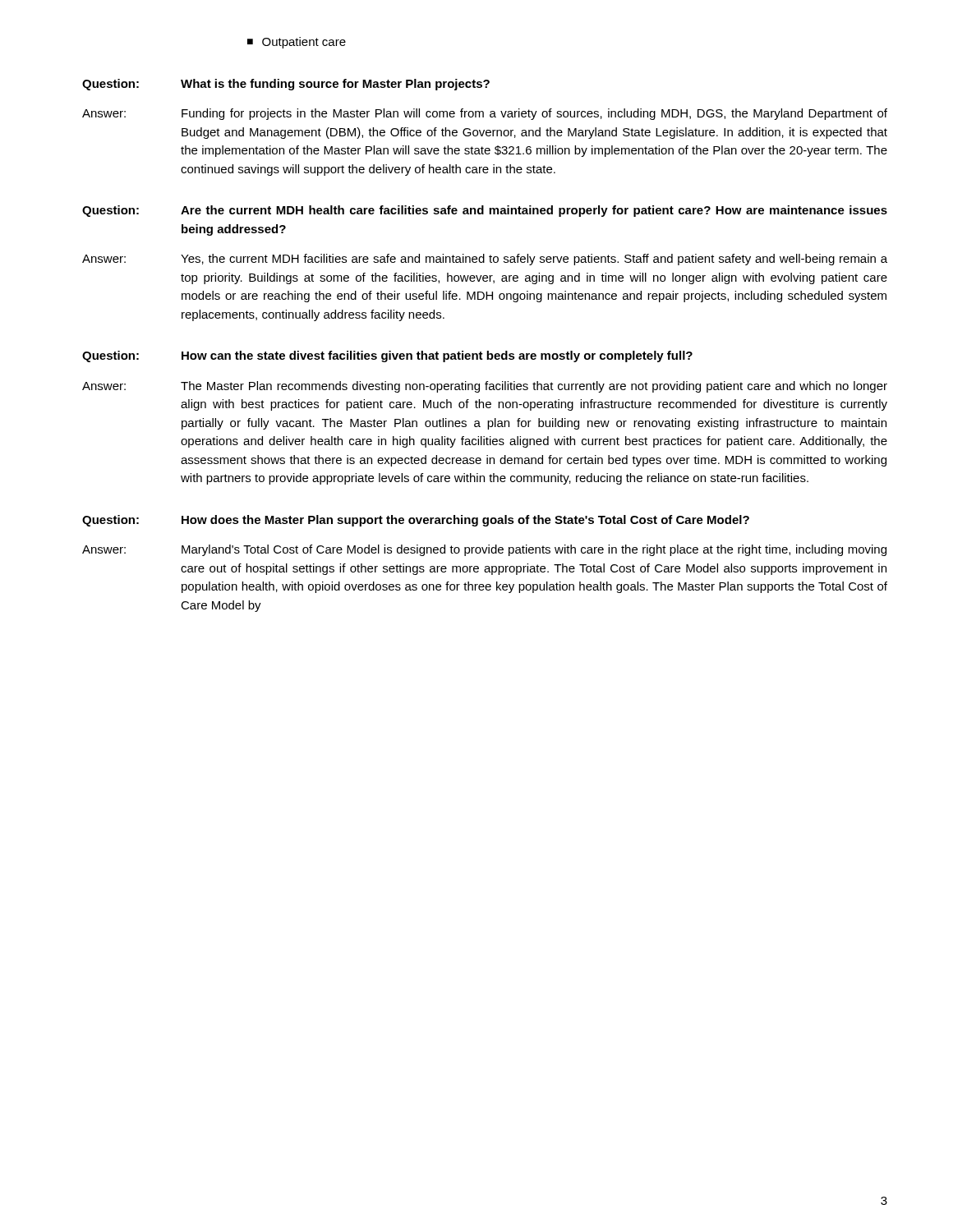Click on the text block containing "Answer: The Master Plan"
Screen dimensions: 1232x953
click(x=485, y=432)
